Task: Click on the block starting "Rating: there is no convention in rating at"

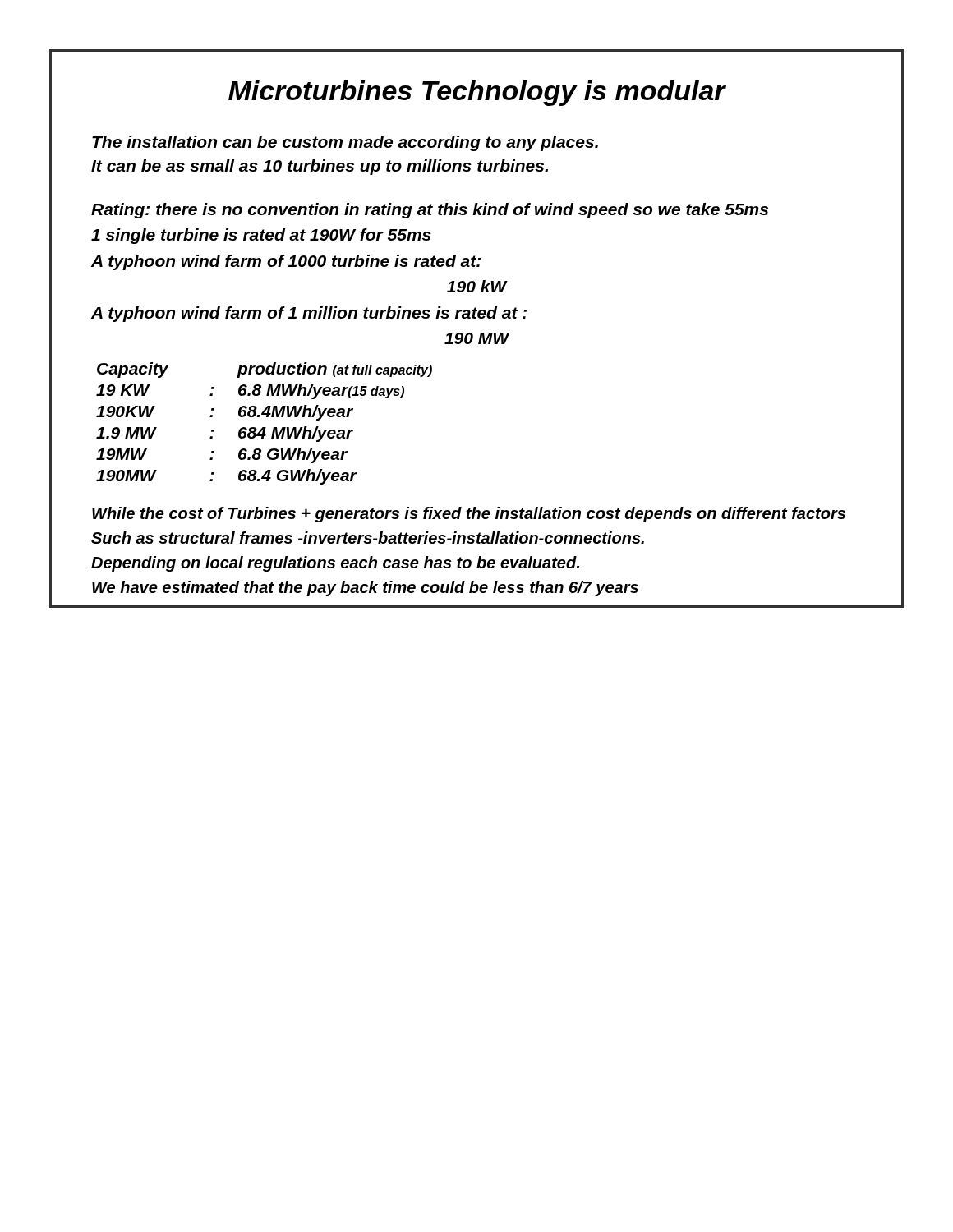Action: coord(476,275)
